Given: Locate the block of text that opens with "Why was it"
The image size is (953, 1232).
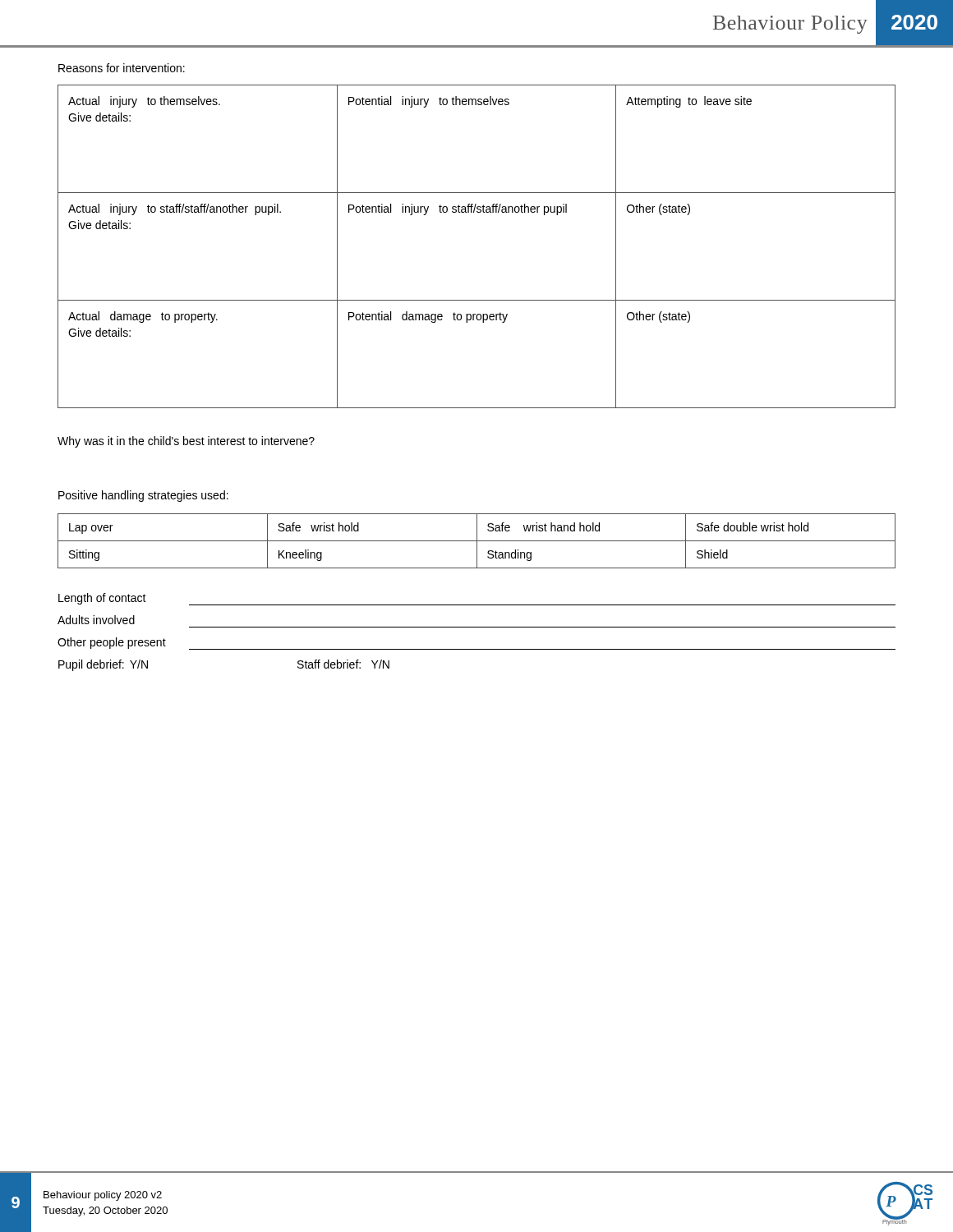Looking at the screenshot, I should click(x=186, y=441).
